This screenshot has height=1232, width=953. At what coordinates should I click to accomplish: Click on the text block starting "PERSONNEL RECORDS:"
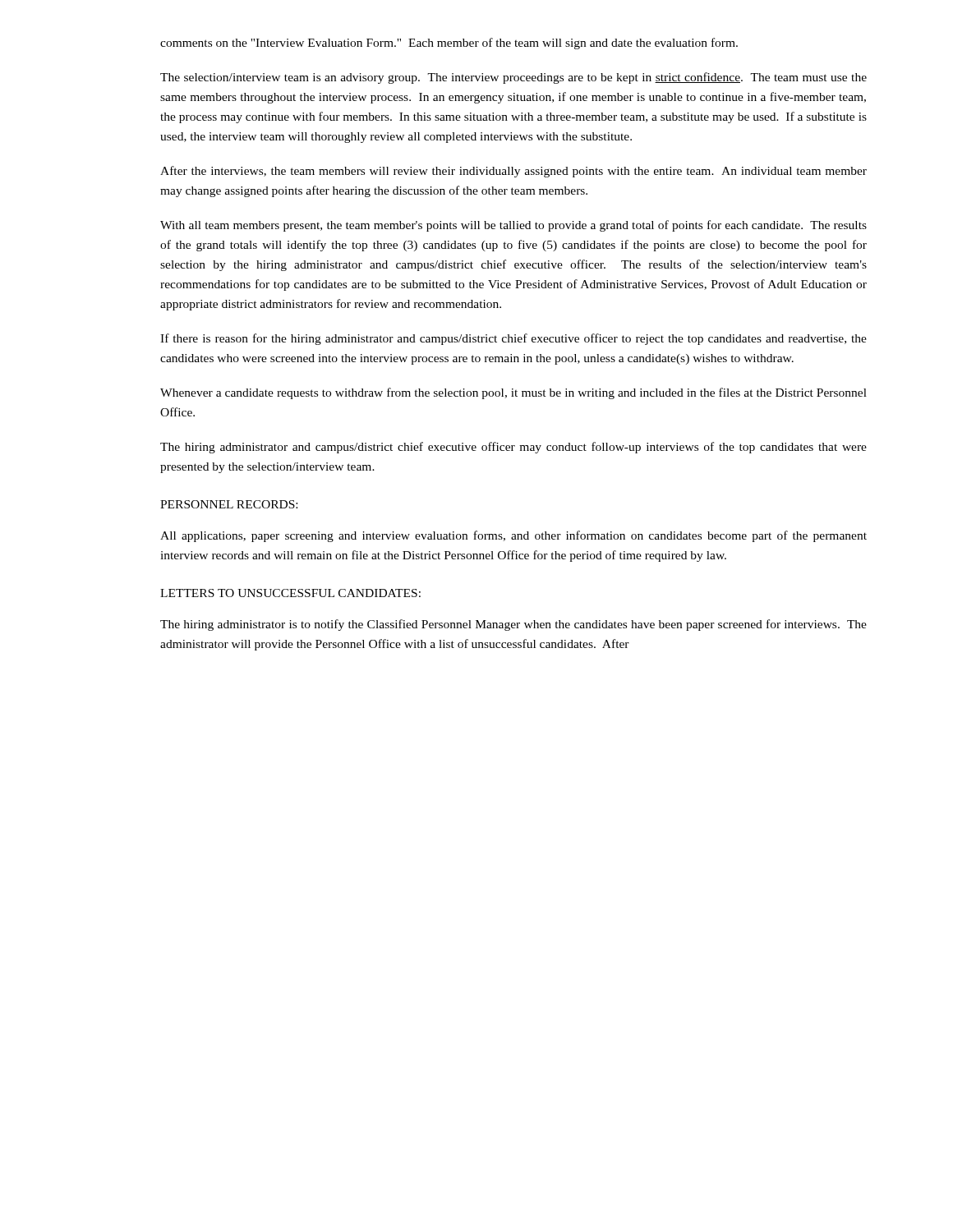pos(229,504)
